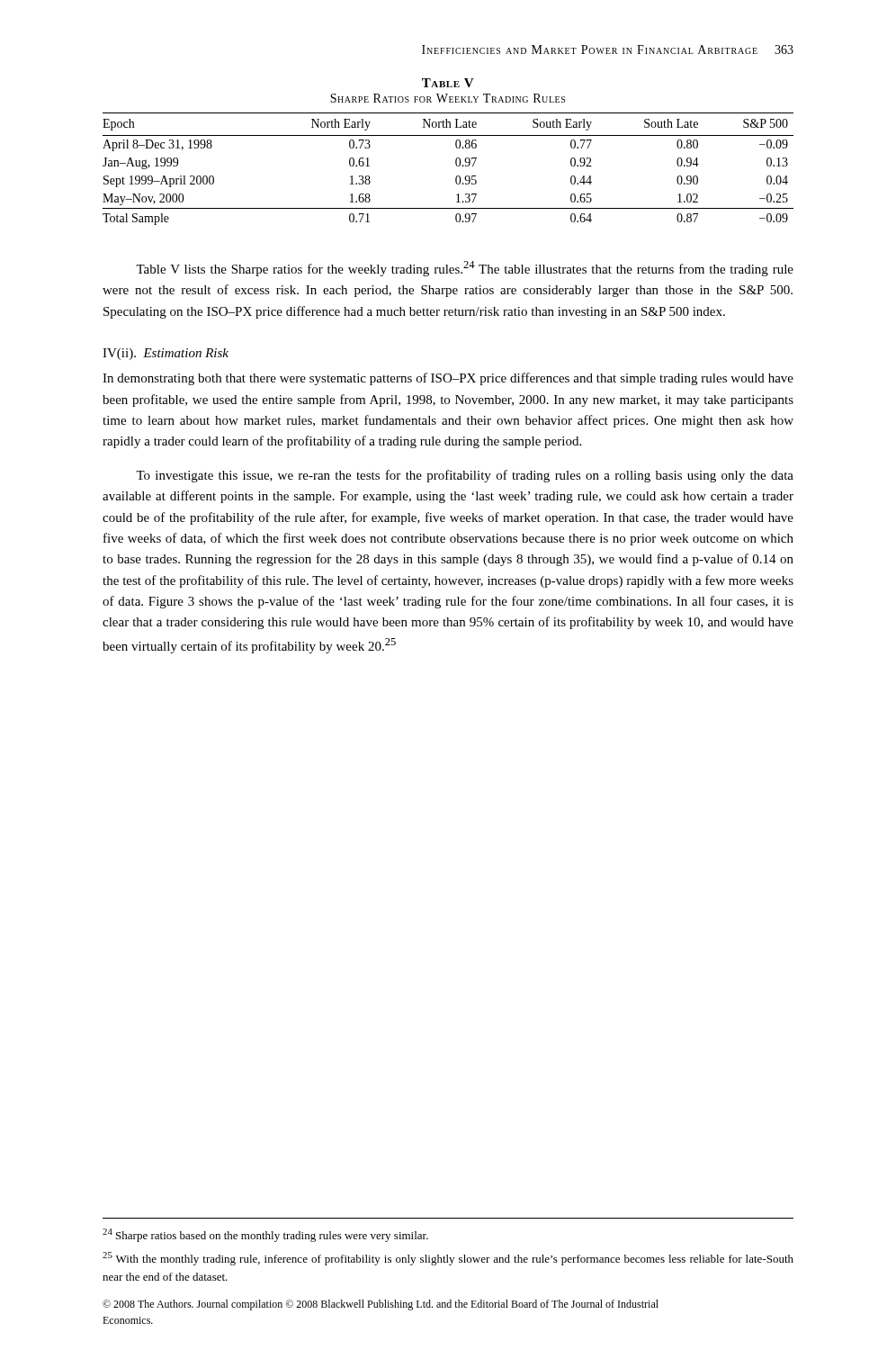Select the text block that says "In demonstrating both"
The height and width of the screenshot is (1350, 896).
coord(448,410)
